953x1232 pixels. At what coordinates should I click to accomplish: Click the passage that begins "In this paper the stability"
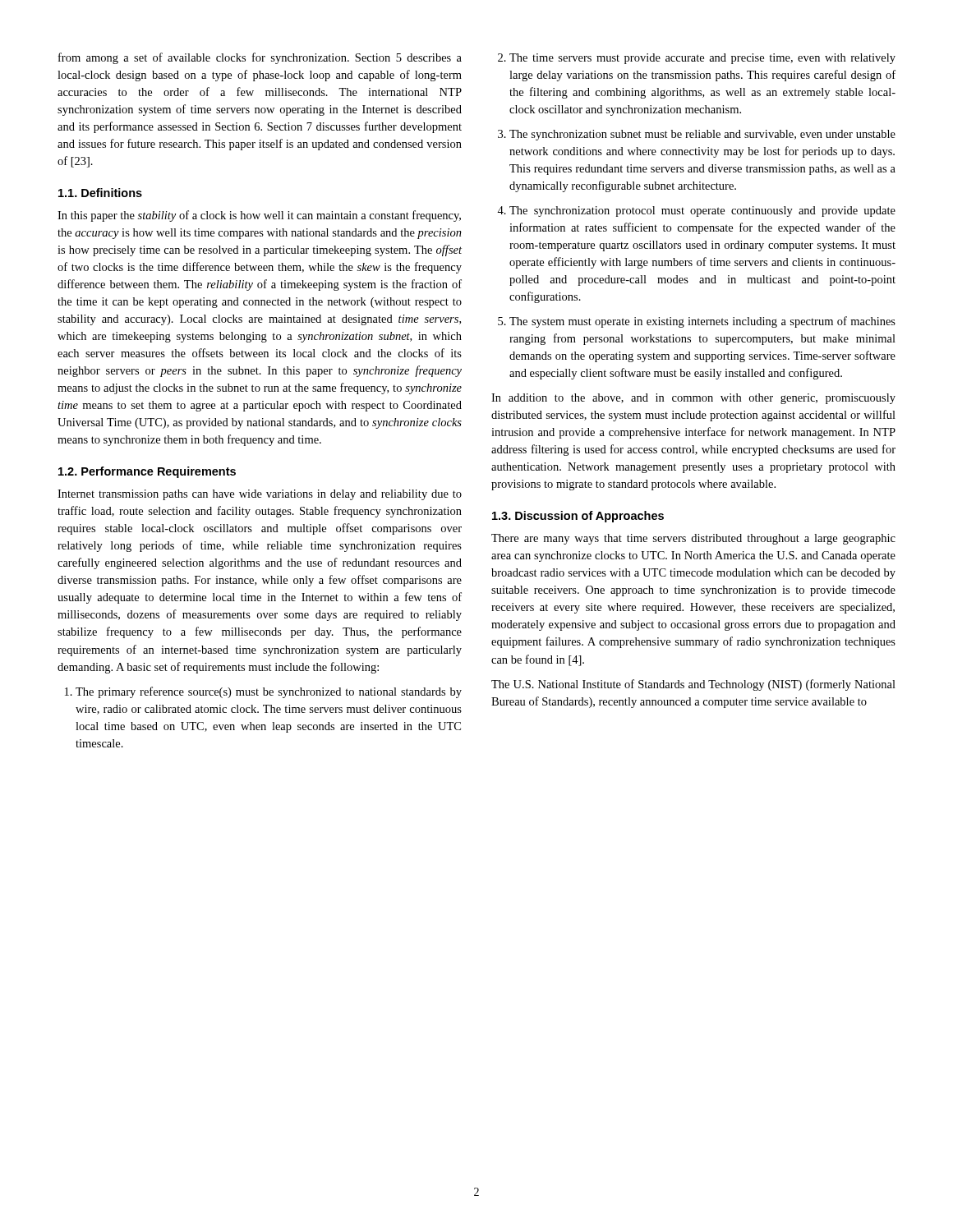pos(260,328)
